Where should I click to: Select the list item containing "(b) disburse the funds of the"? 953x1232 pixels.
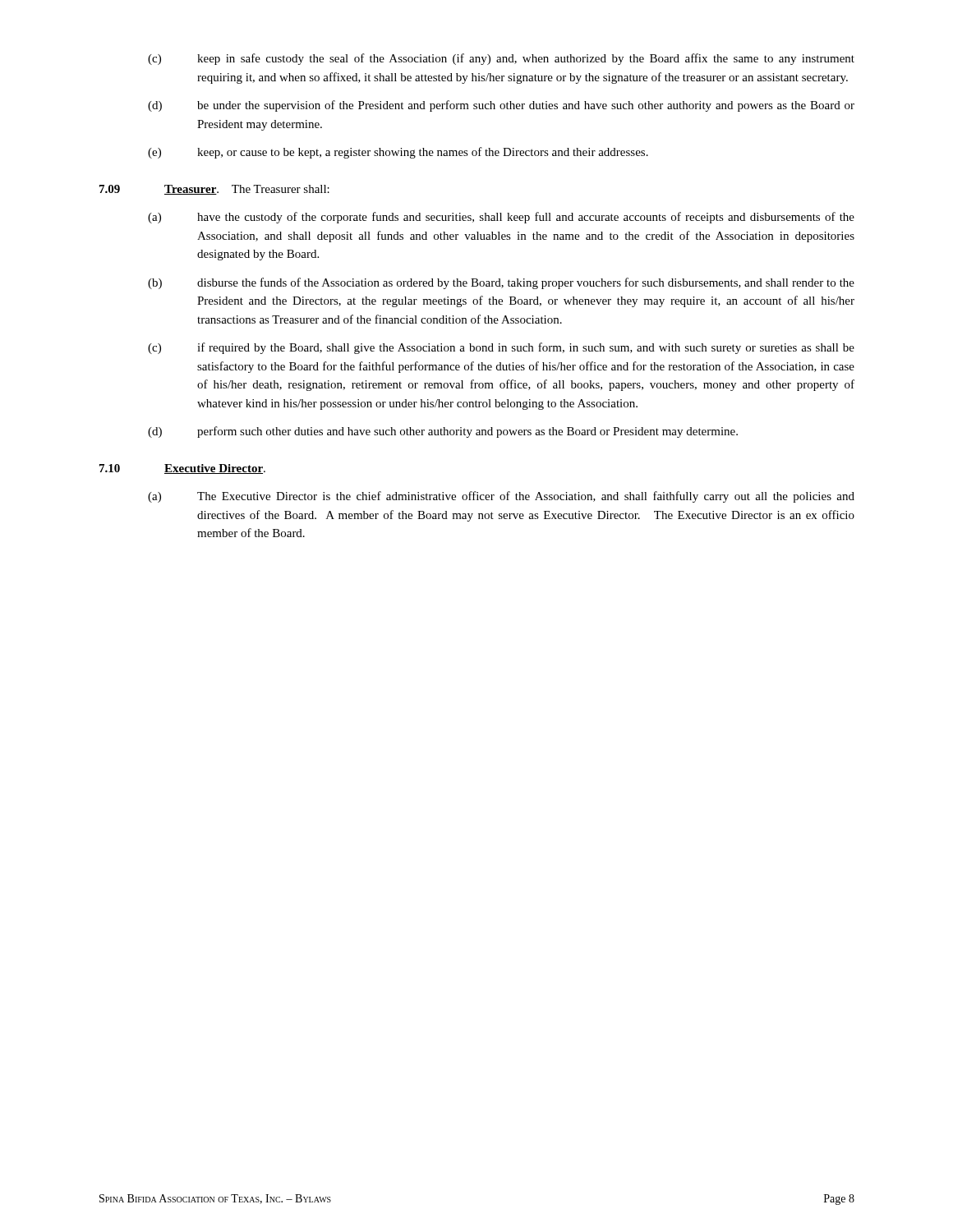tap(476, 301)
